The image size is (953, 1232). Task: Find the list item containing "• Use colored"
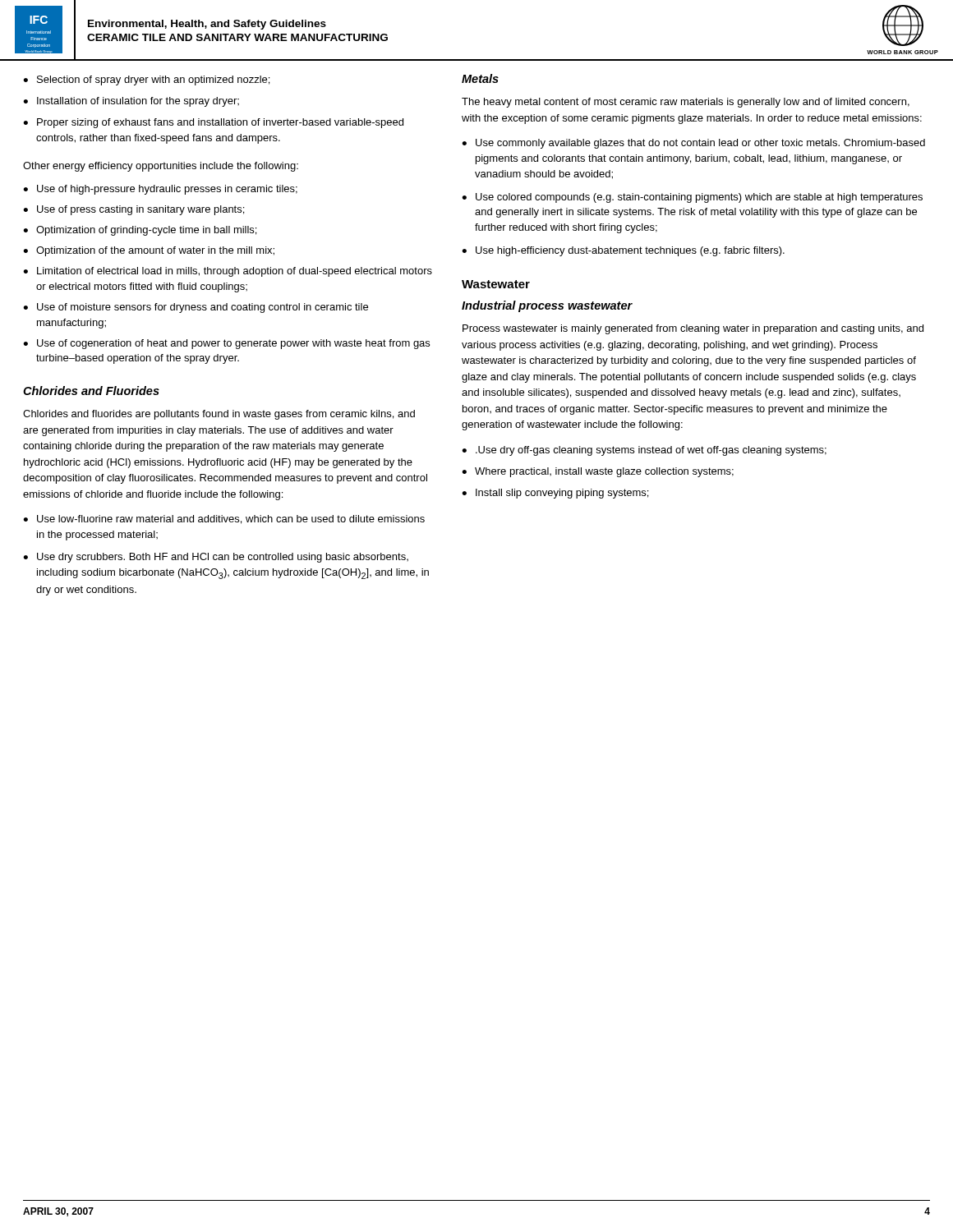(x=696, y=213)
